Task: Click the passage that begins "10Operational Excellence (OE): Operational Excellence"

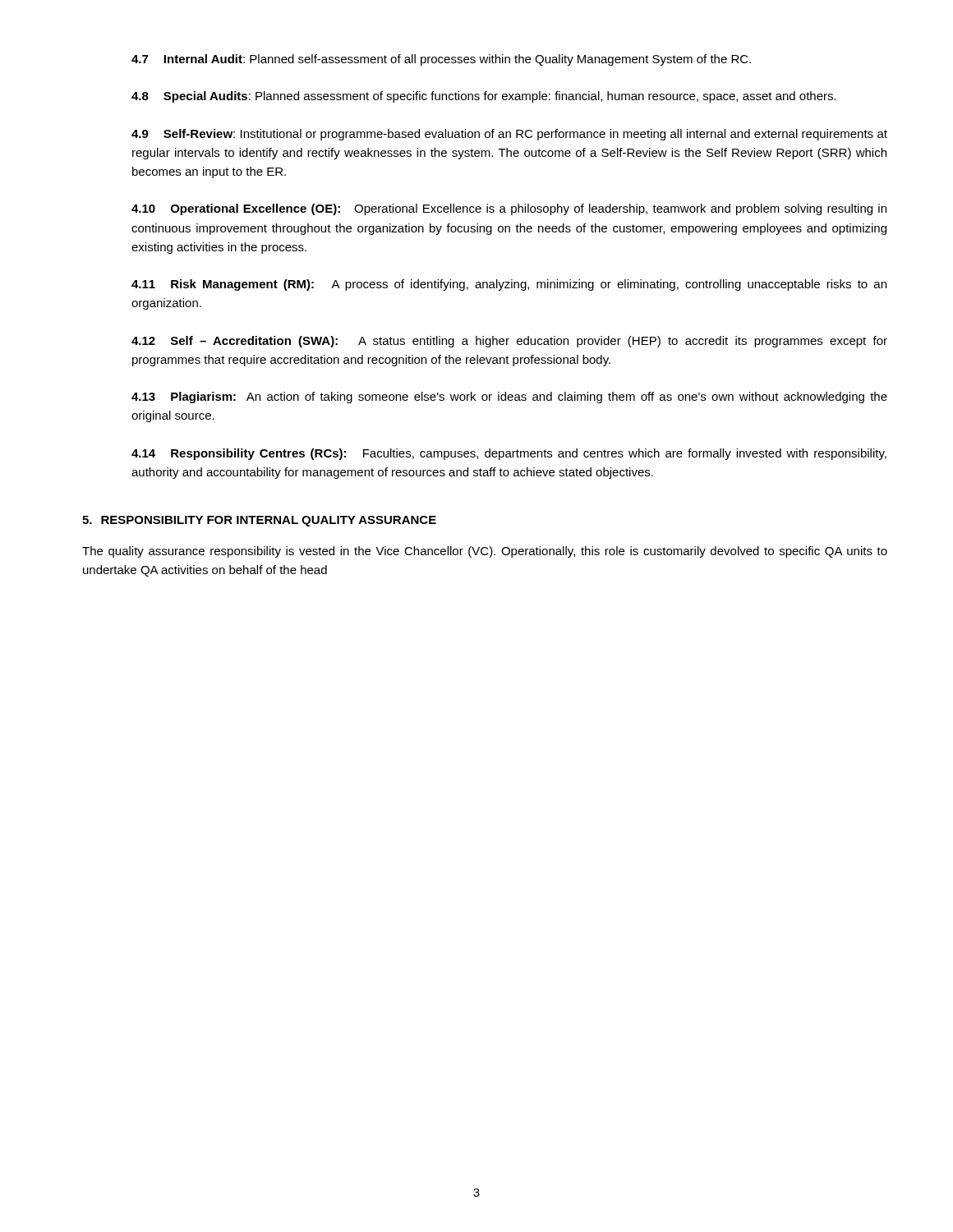Action: click(x=509, y=227)
